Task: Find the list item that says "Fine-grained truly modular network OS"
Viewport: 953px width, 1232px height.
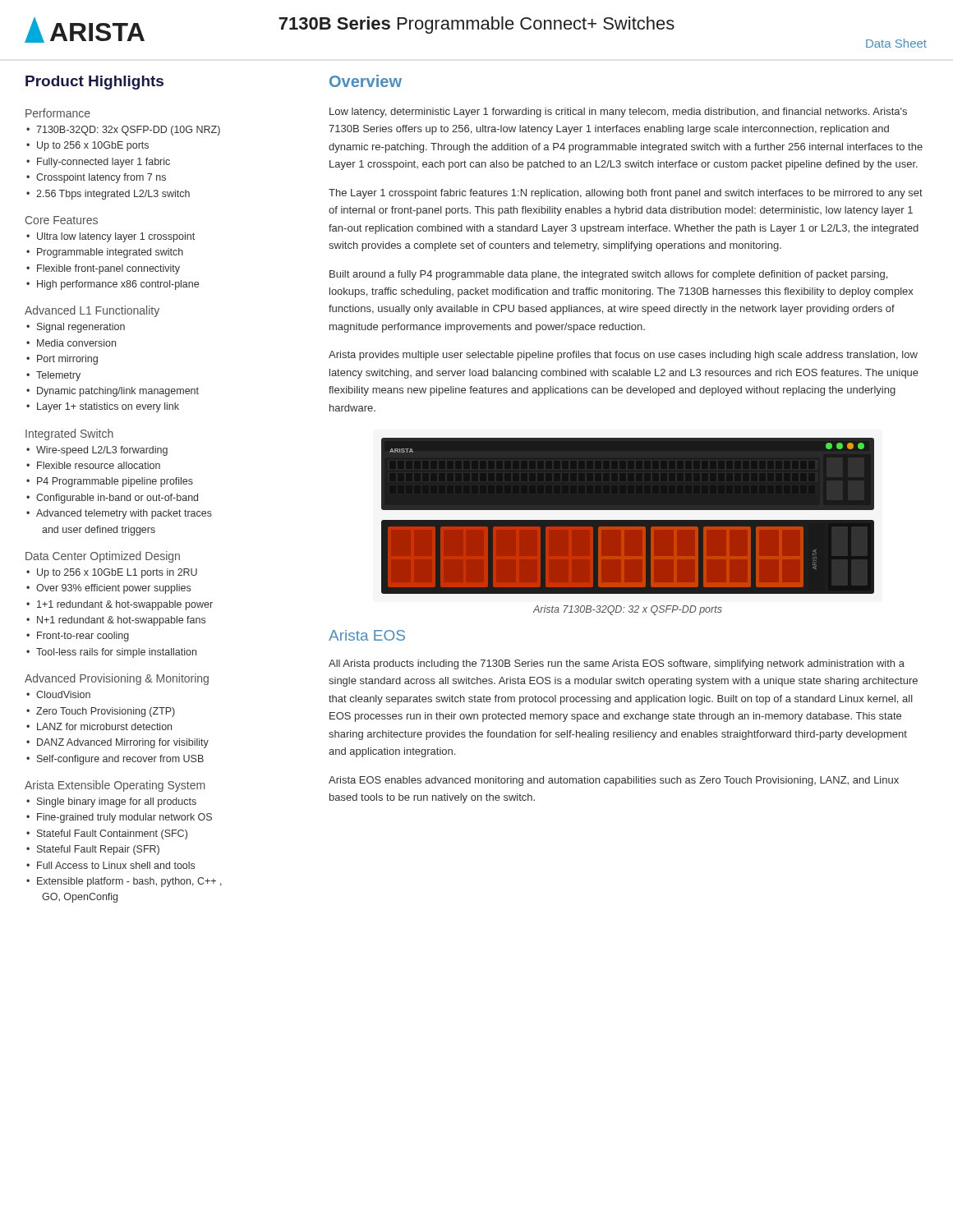Action: point(124,817)
